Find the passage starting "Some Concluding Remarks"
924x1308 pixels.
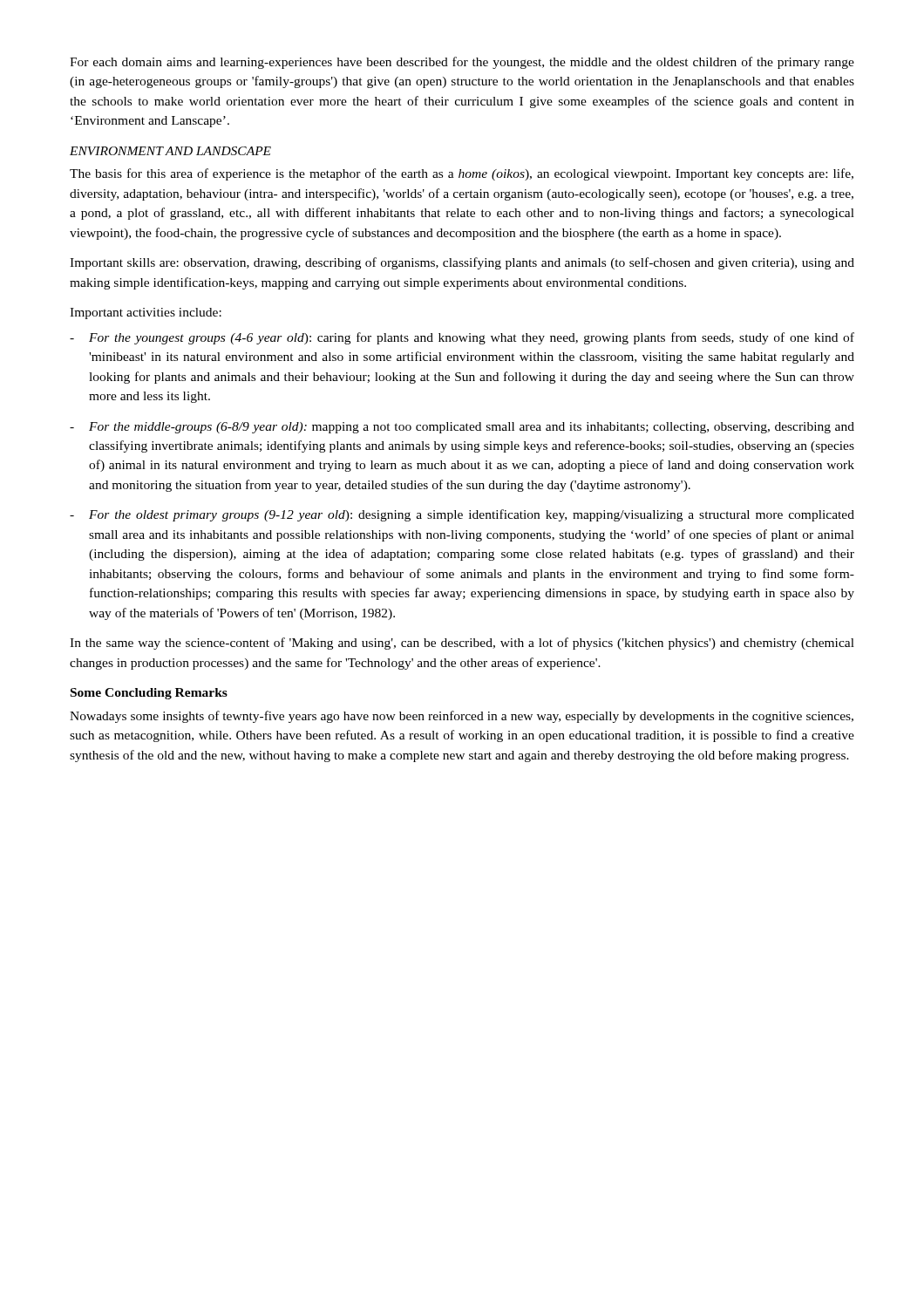pyautogui.click(x=149, y=694)
